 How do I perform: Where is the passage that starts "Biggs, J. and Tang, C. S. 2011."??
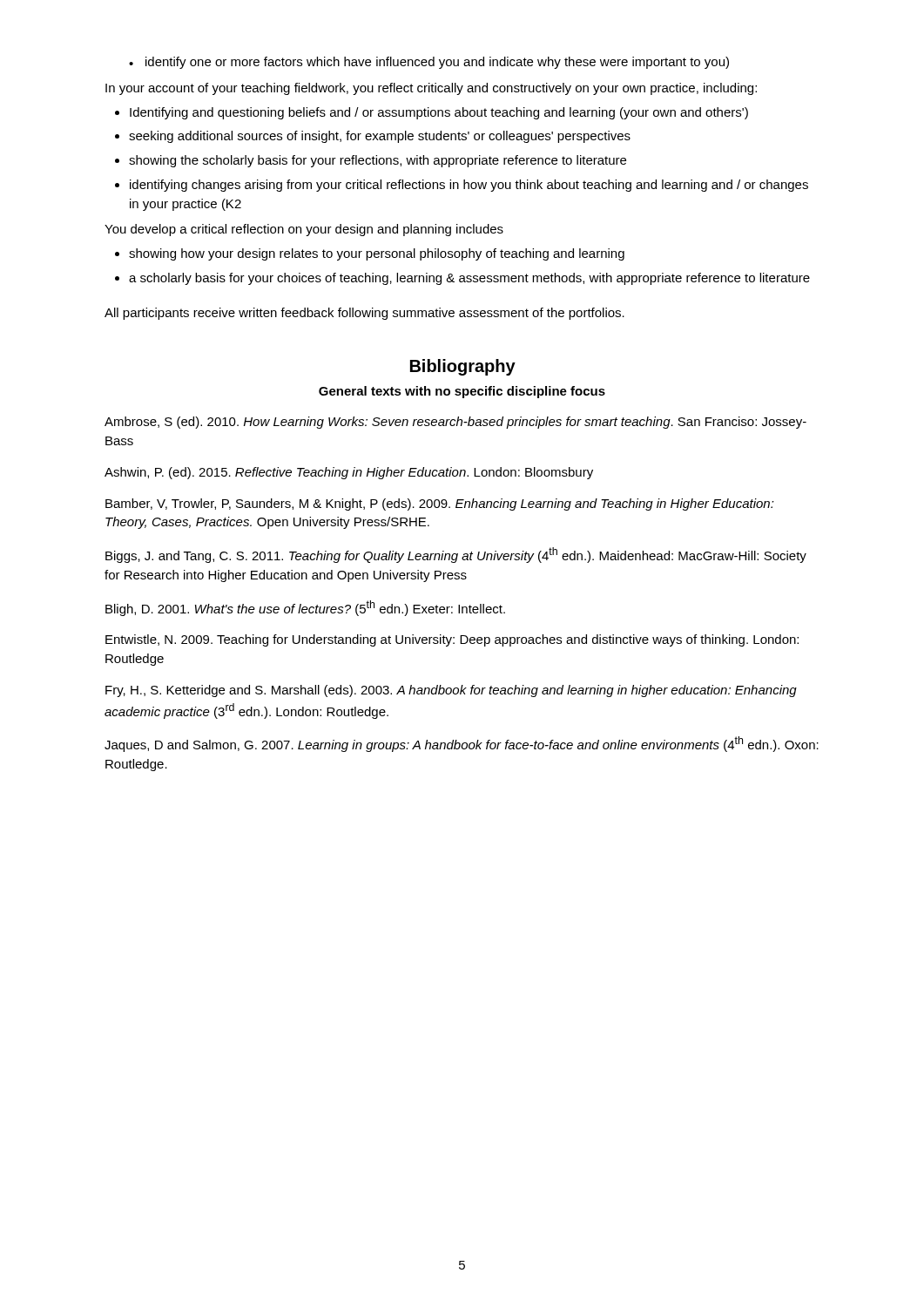455,564
